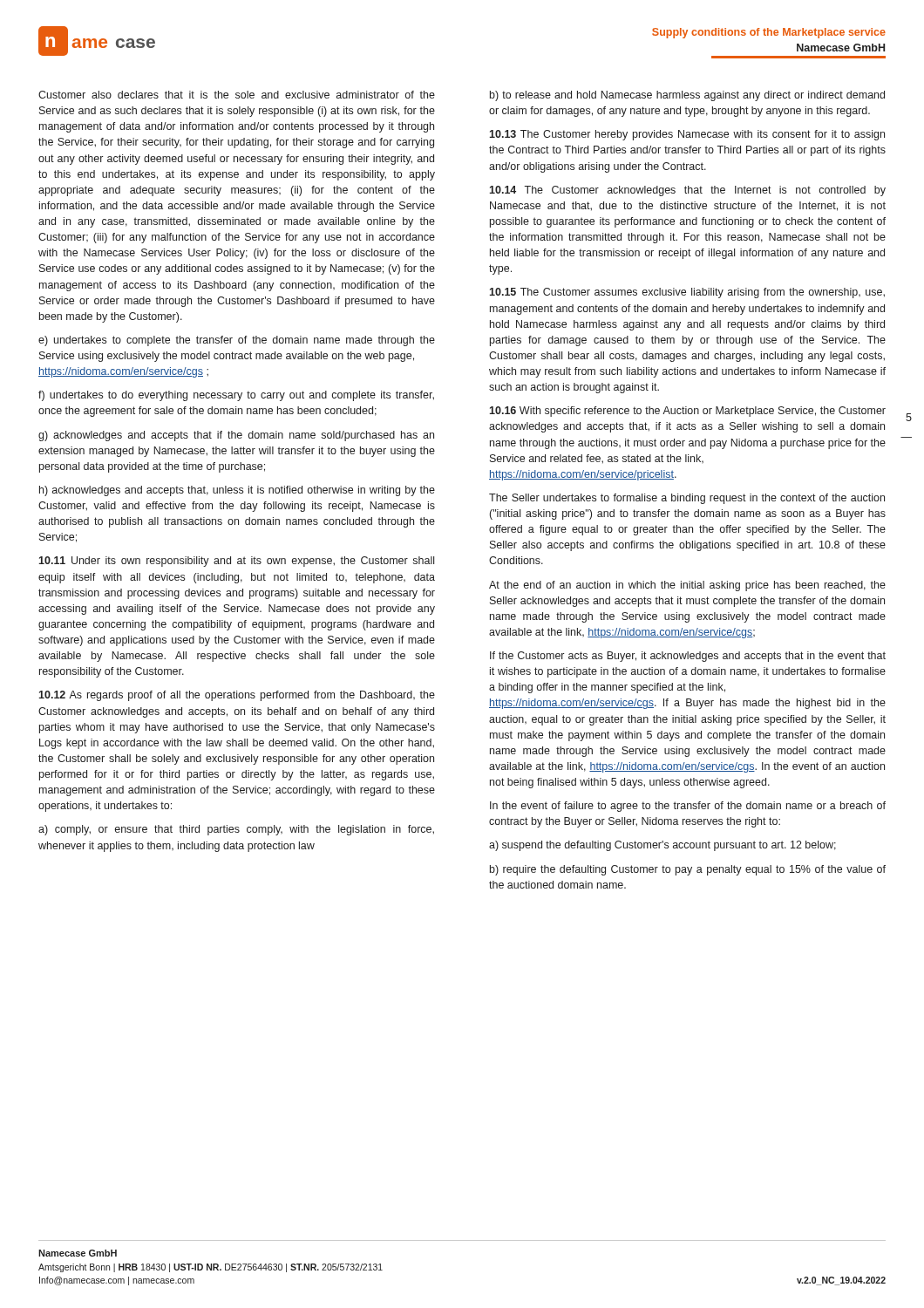Find the text block with the text "16 With specific reference to the Auction or"
Viewport: 924px width, 1308px height.
coord(687,443)
